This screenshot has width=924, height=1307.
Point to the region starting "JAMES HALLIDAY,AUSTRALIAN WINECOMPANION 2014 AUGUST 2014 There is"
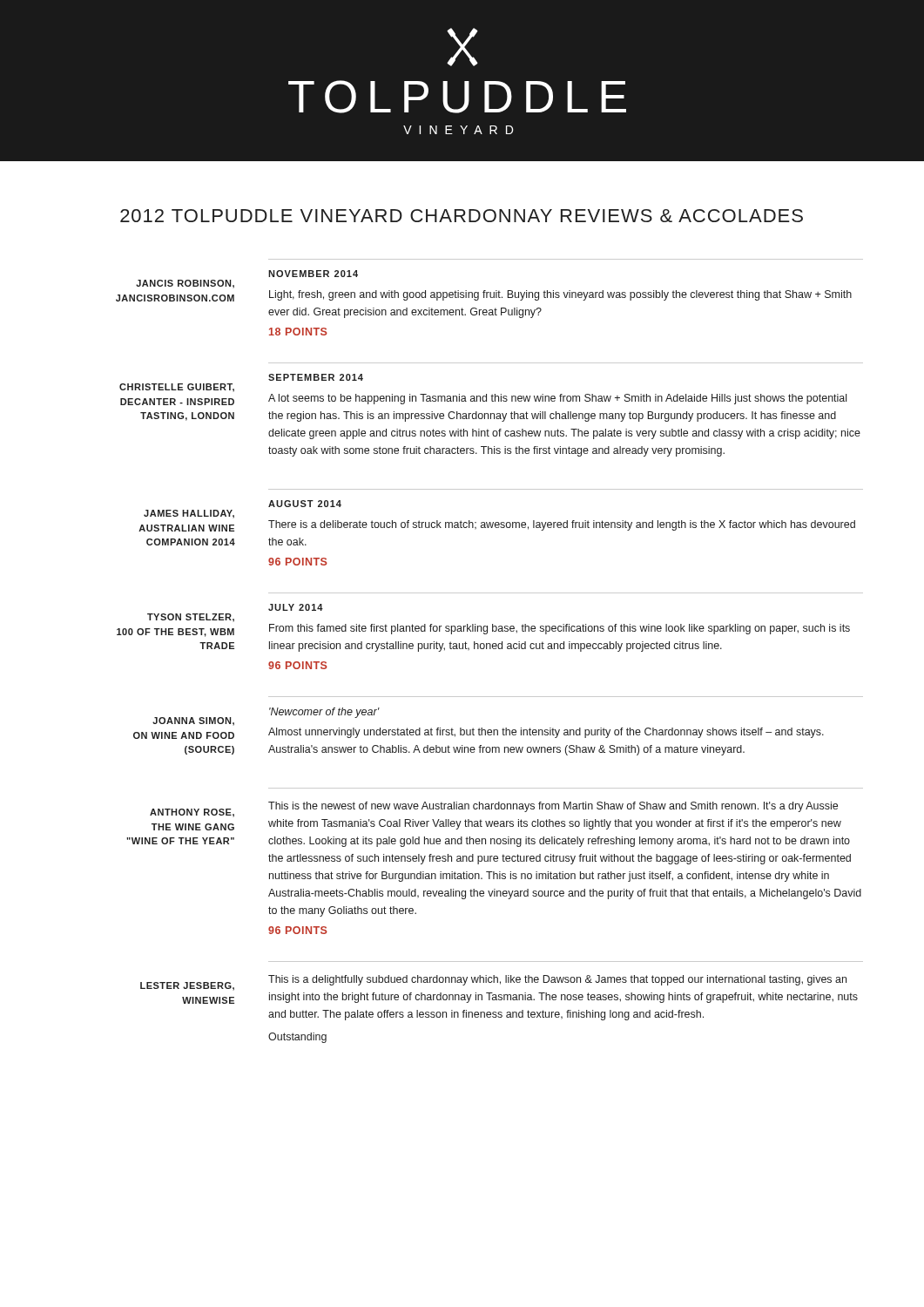pyautogui.click(x=462, y=528)
